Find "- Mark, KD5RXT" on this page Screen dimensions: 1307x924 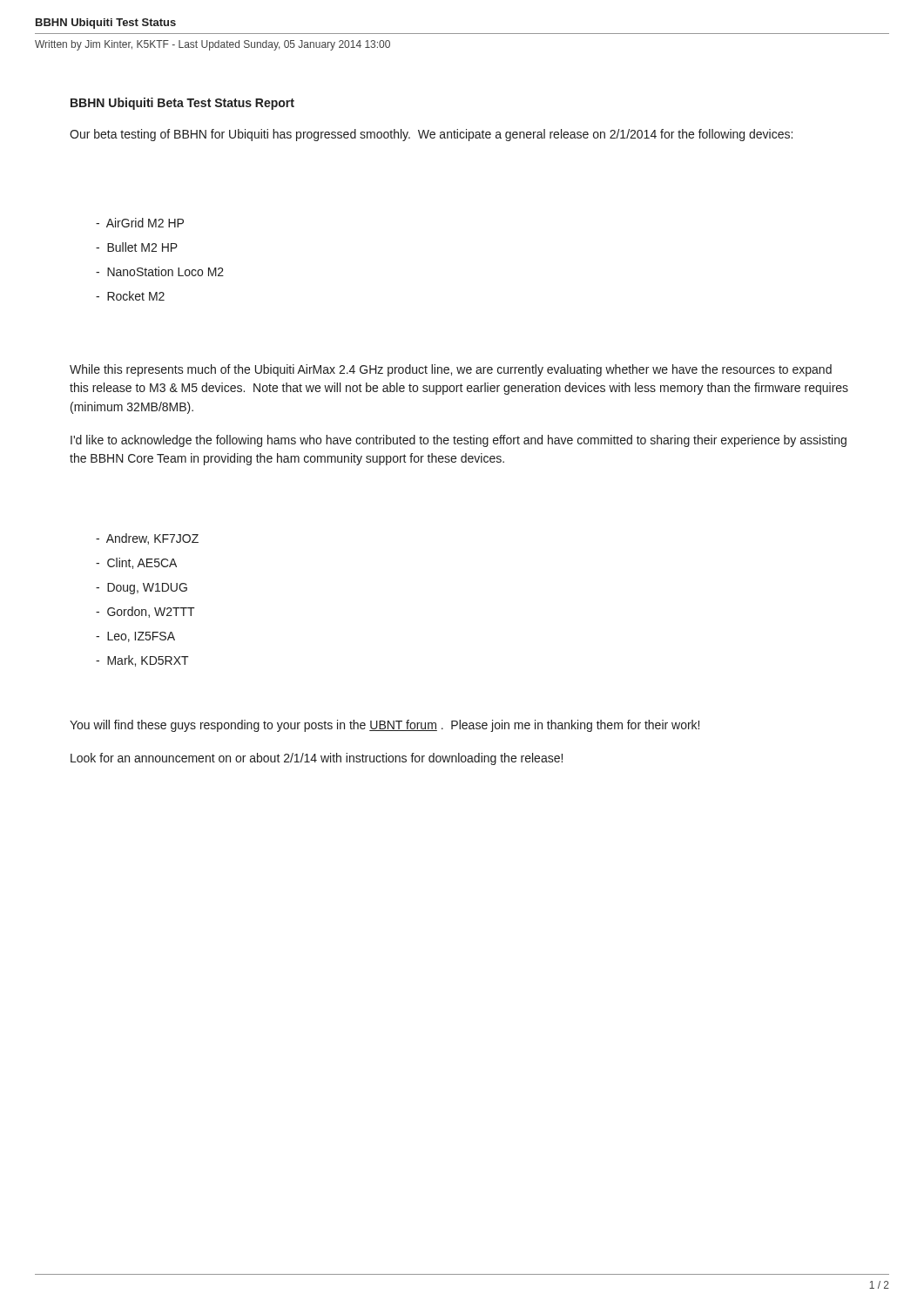click(x=142, y=661)
